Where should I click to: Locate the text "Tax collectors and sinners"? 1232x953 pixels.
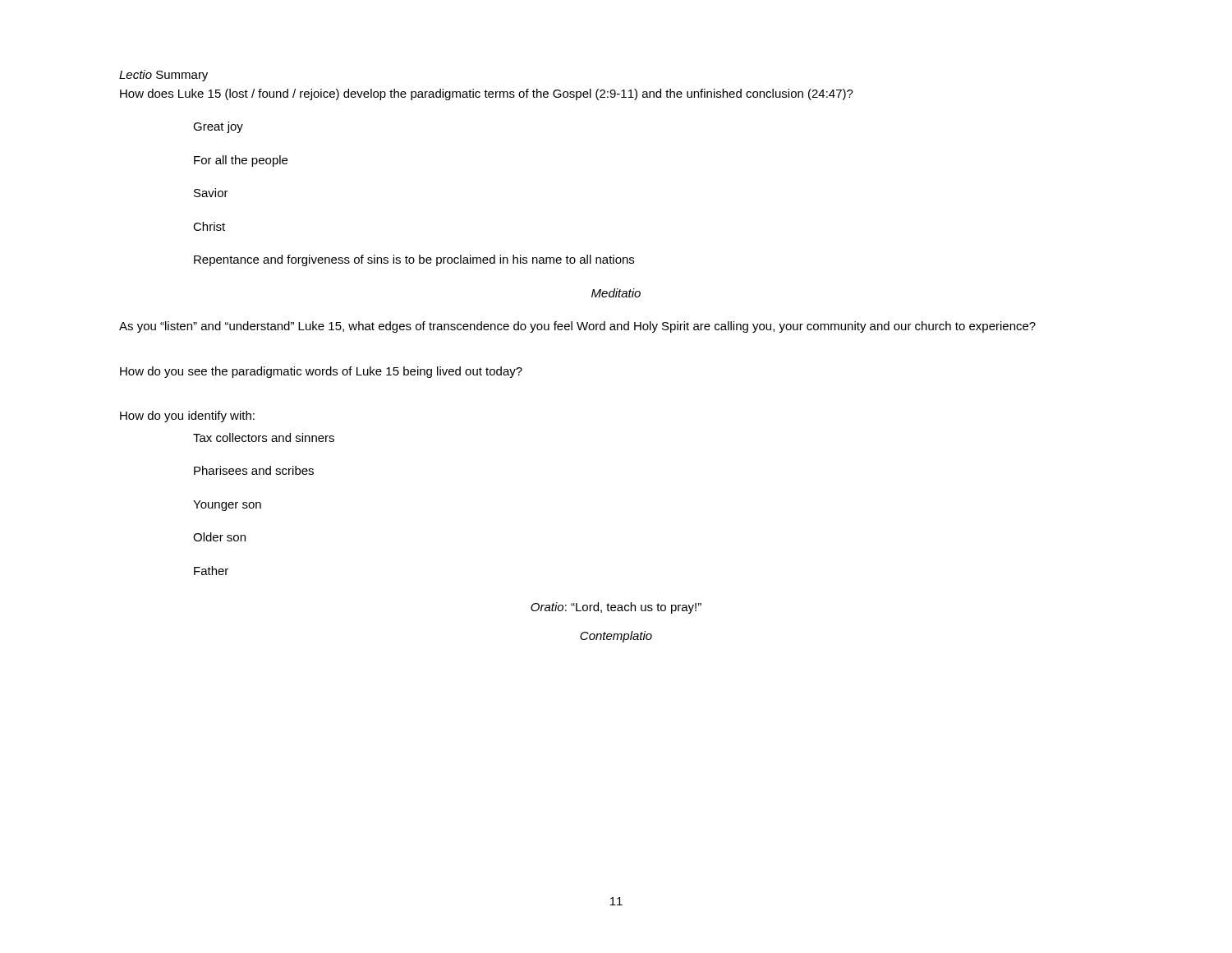click(264, 437)
